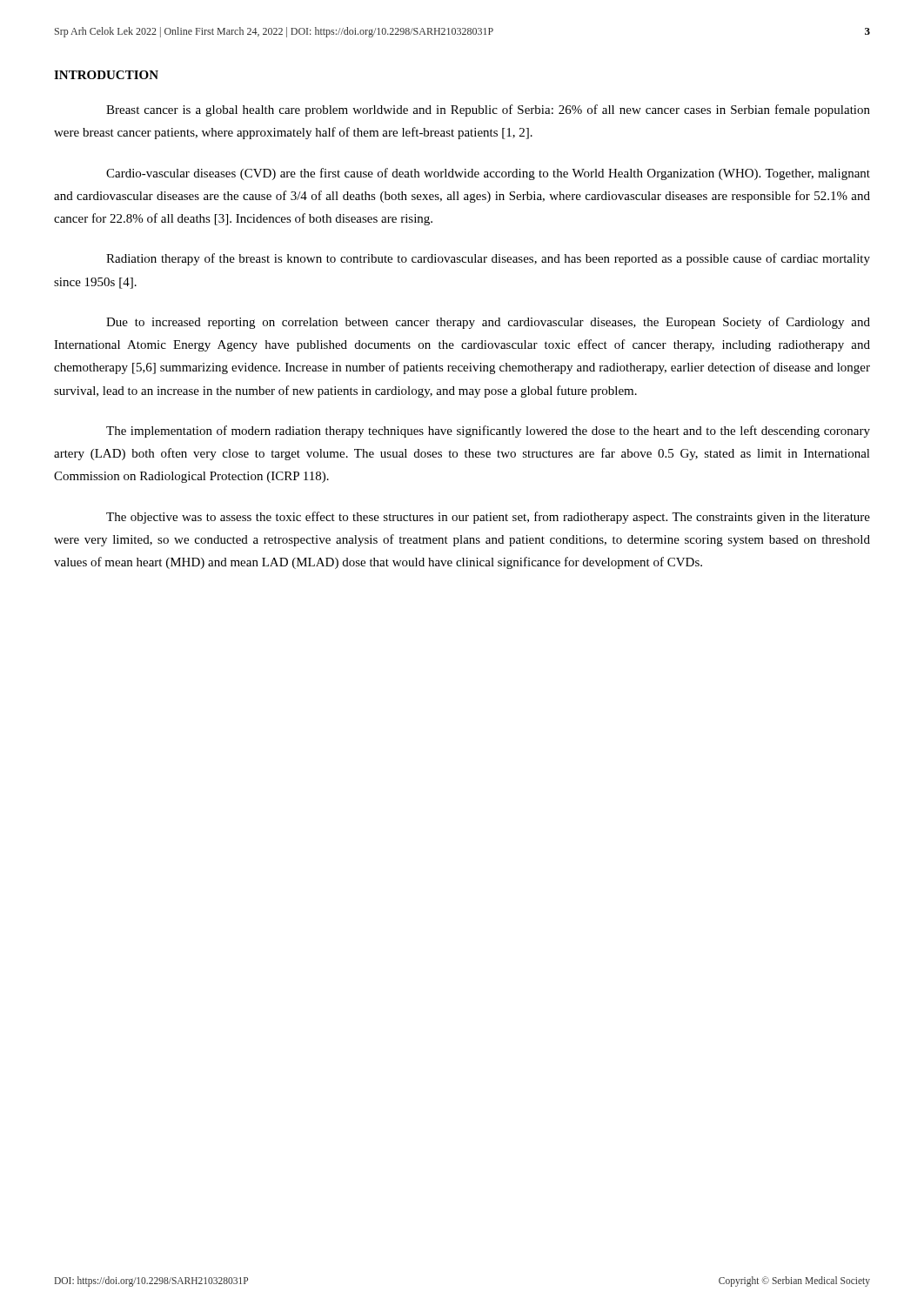Navigate to the element starting "Due to increased reporting on correlation between cancer"

coord(462,356)
